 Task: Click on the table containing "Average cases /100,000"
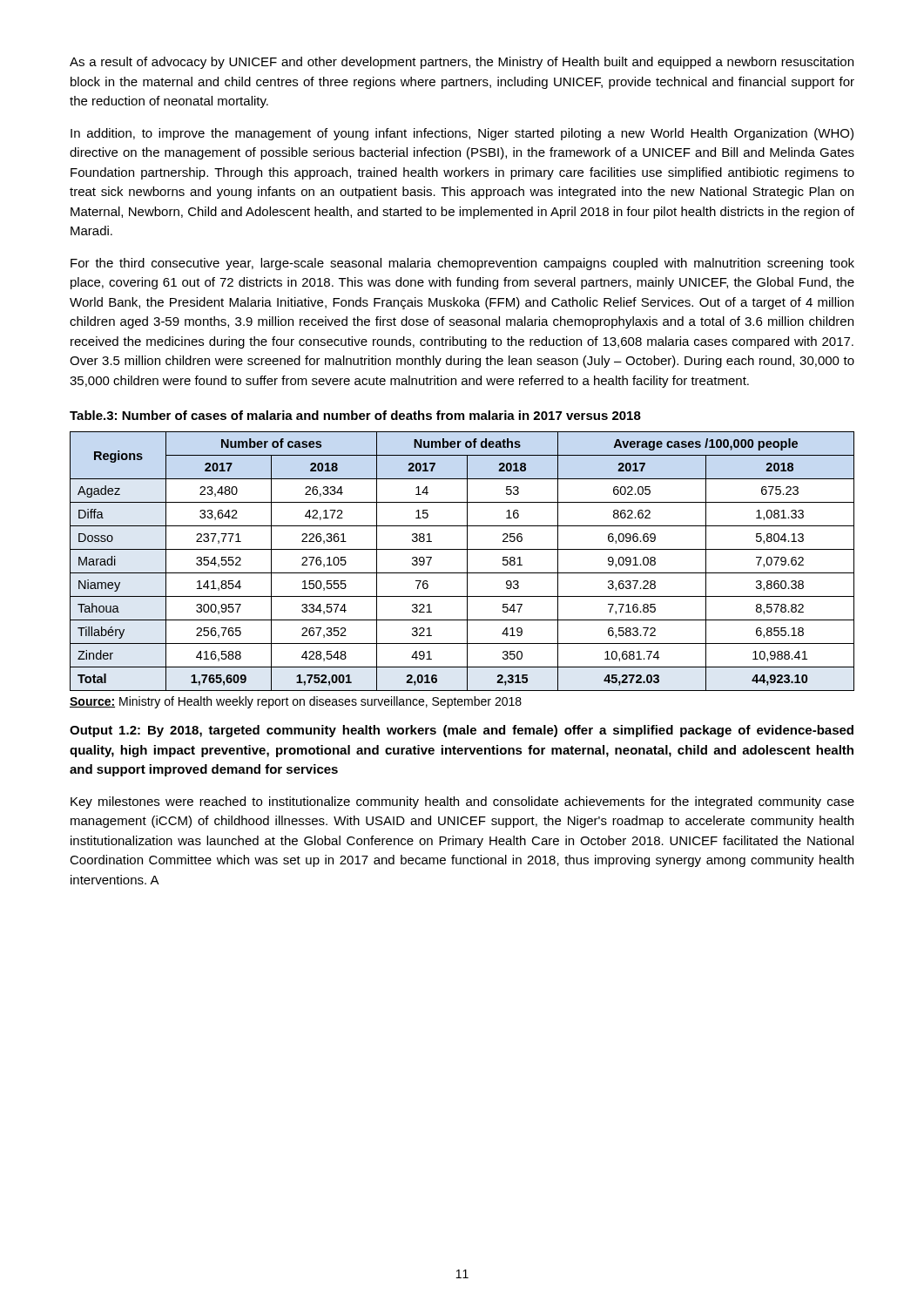point(462,561)
